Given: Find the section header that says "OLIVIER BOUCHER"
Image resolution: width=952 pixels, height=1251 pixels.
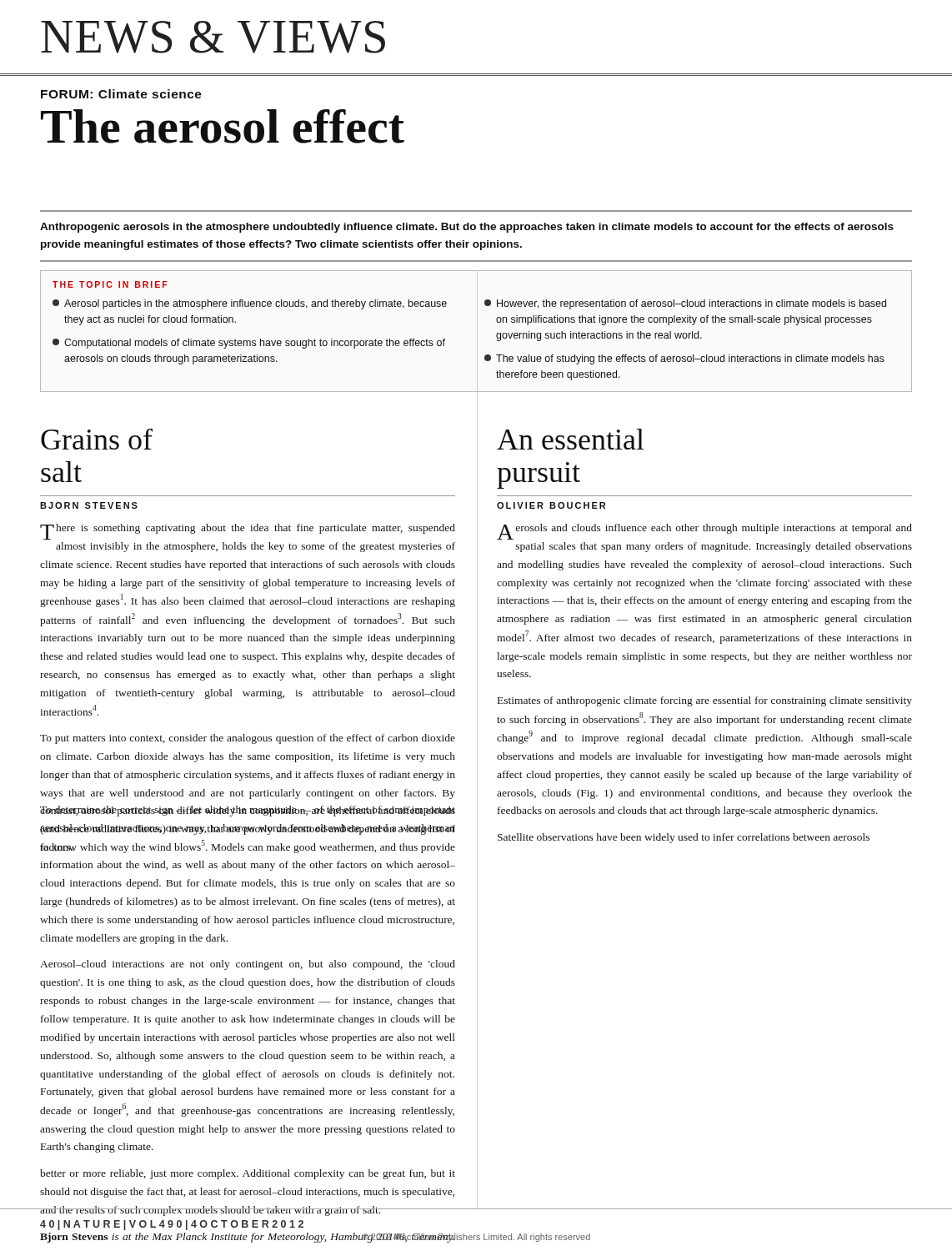Looking at the screenshot, I should pos(704,503).
